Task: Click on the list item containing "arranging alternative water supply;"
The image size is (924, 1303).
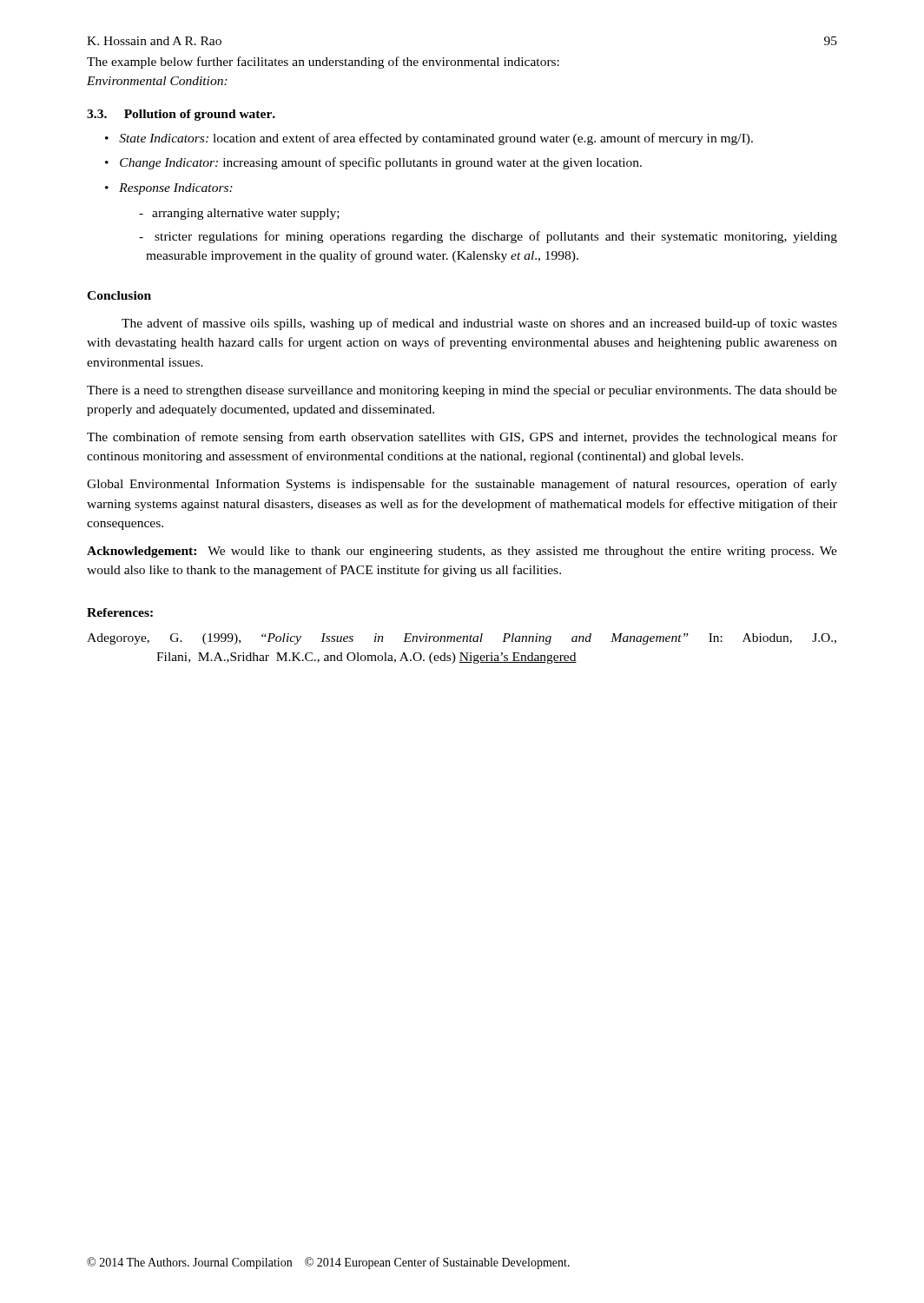Action: click(x=244, y=212)
